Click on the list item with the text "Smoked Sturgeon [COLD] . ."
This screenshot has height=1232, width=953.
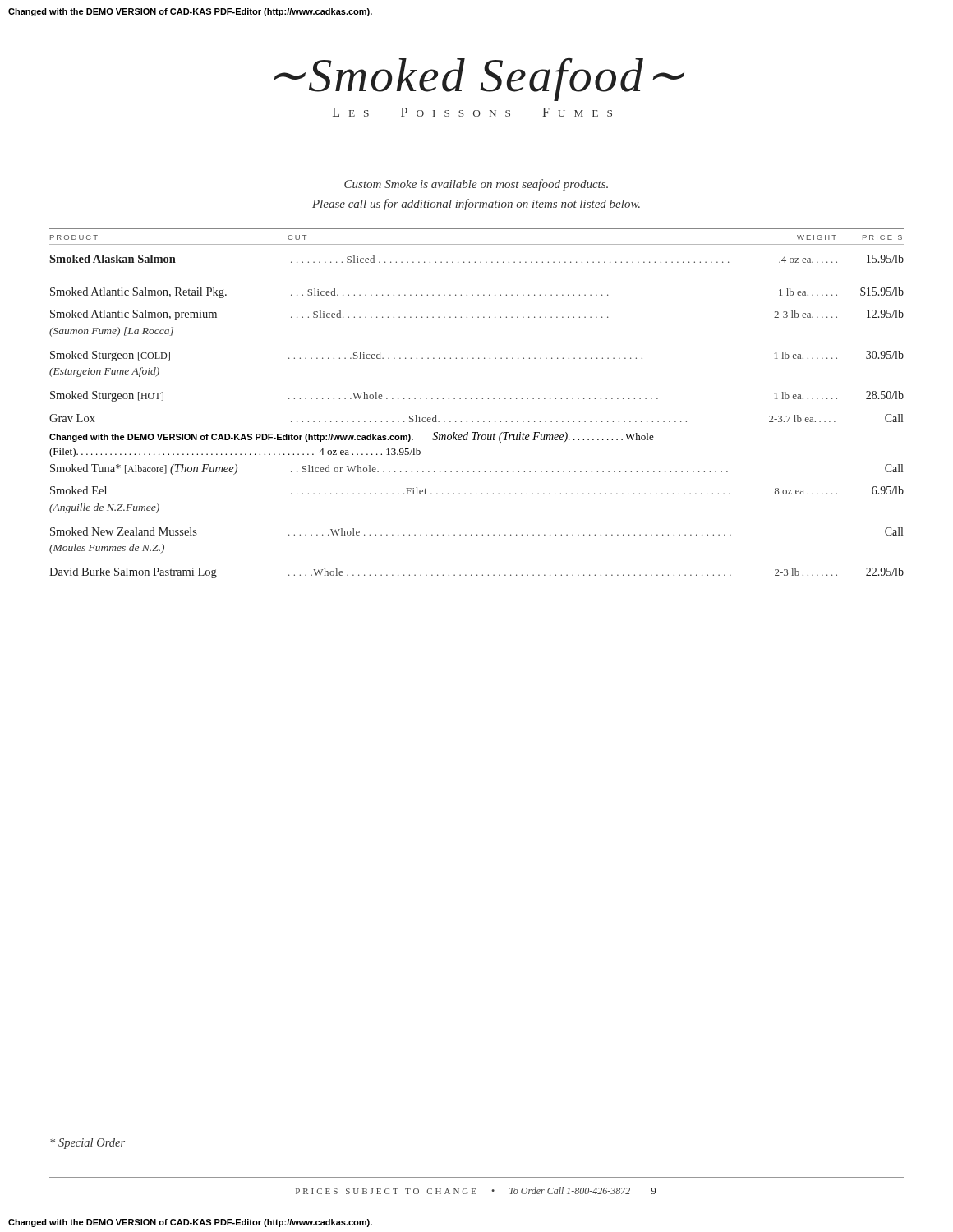click(476, 363)
